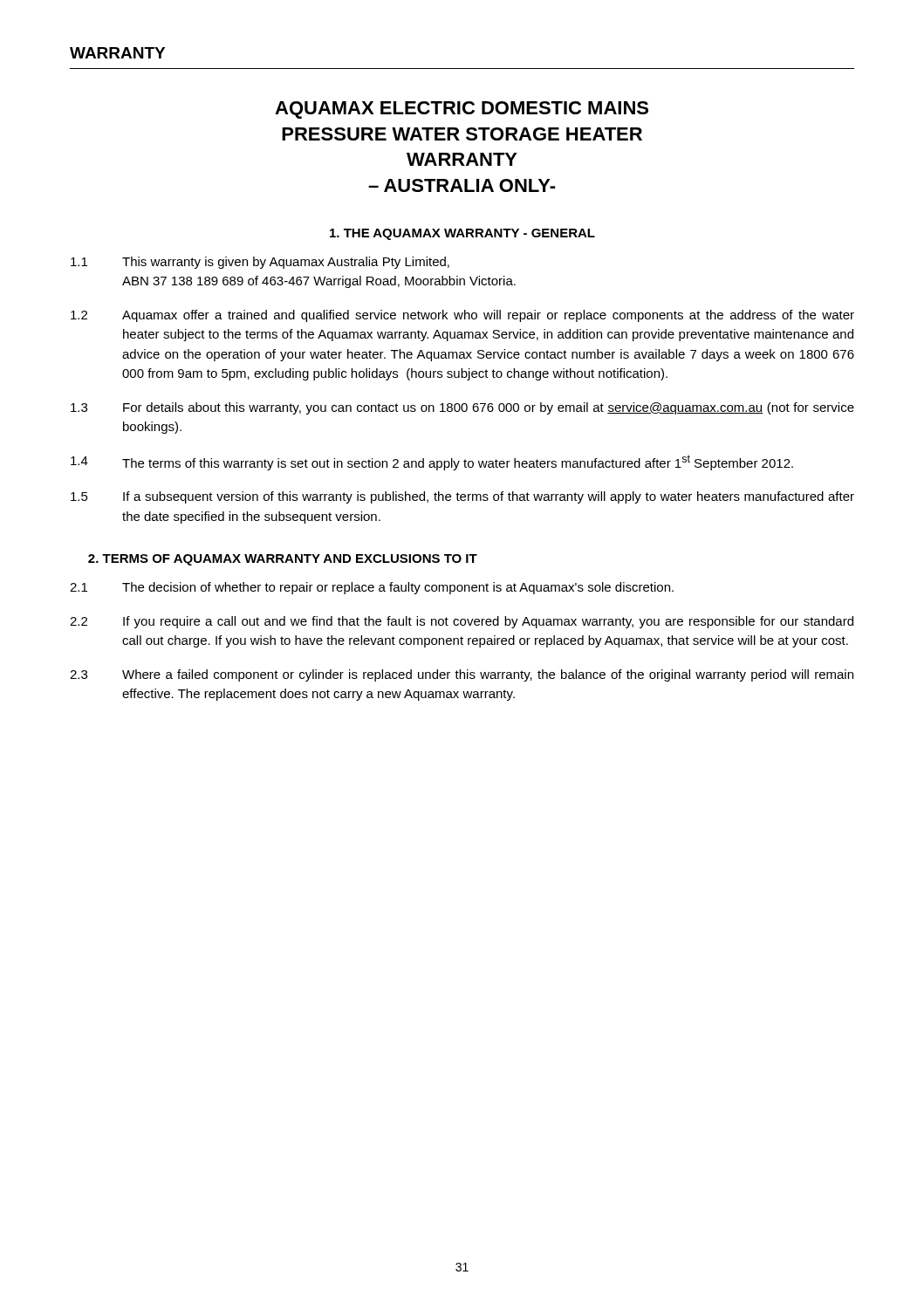Screen dimensions: 1309x924
Task: Point to the section header beginning "2. TERMS OF"
Action: pyautogui.click(x=273, y=558)
